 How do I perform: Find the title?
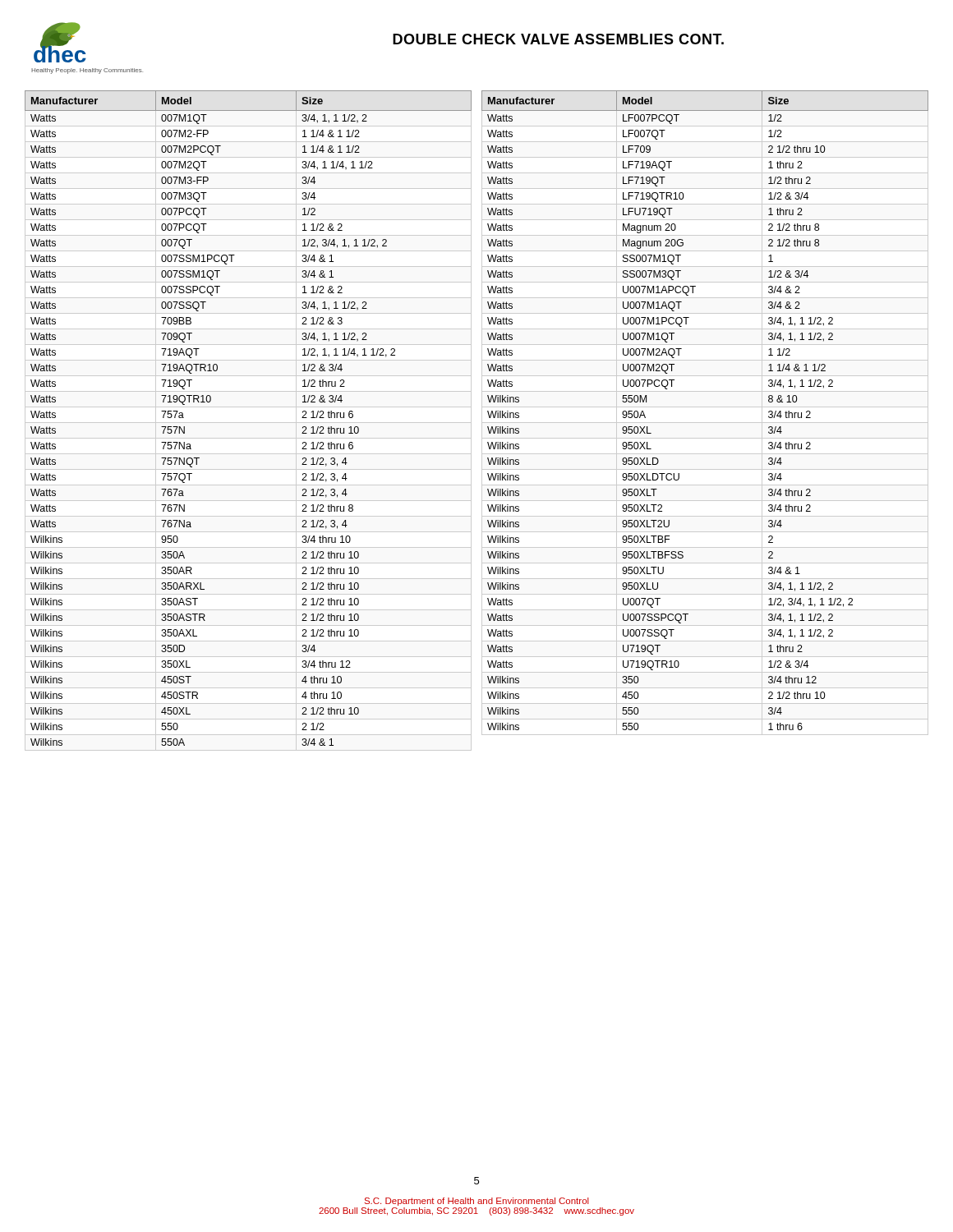tap(559, 39)
